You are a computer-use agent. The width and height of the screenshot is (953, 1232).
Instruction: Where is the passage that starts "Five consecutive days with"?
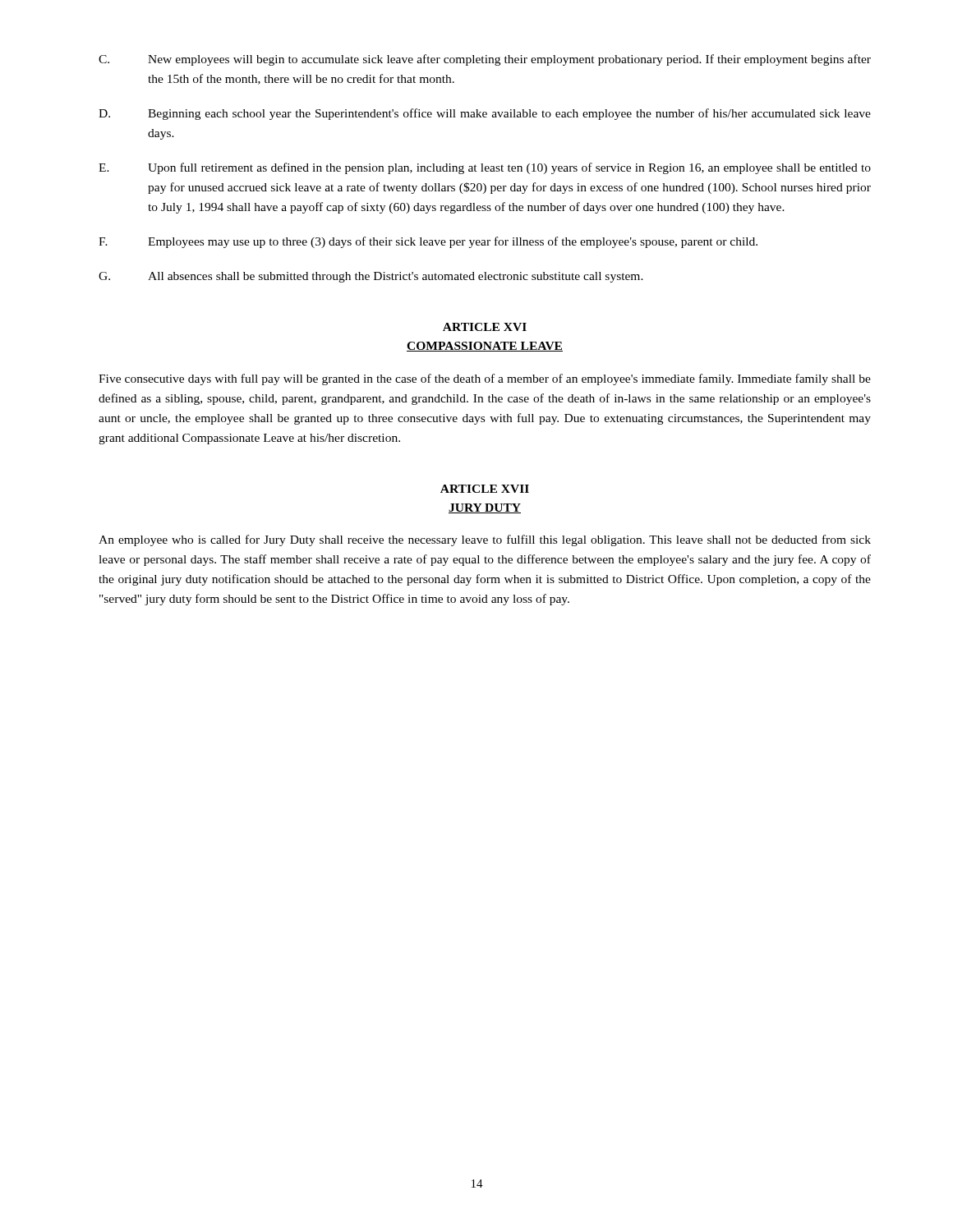coord(485,408)
